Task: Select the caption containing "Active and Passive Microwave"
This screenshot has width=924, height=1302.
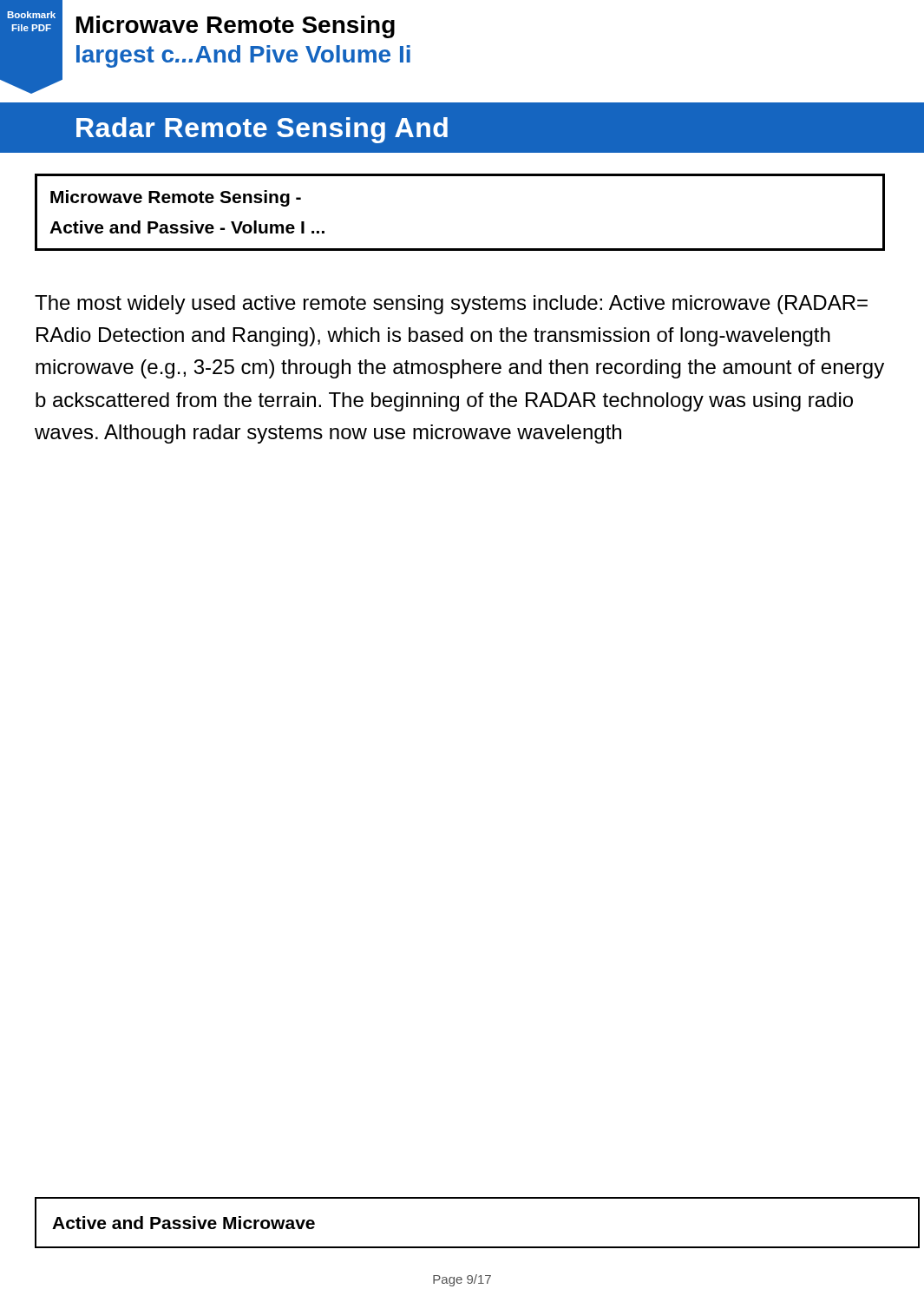Action: (x=184, y=1222)
